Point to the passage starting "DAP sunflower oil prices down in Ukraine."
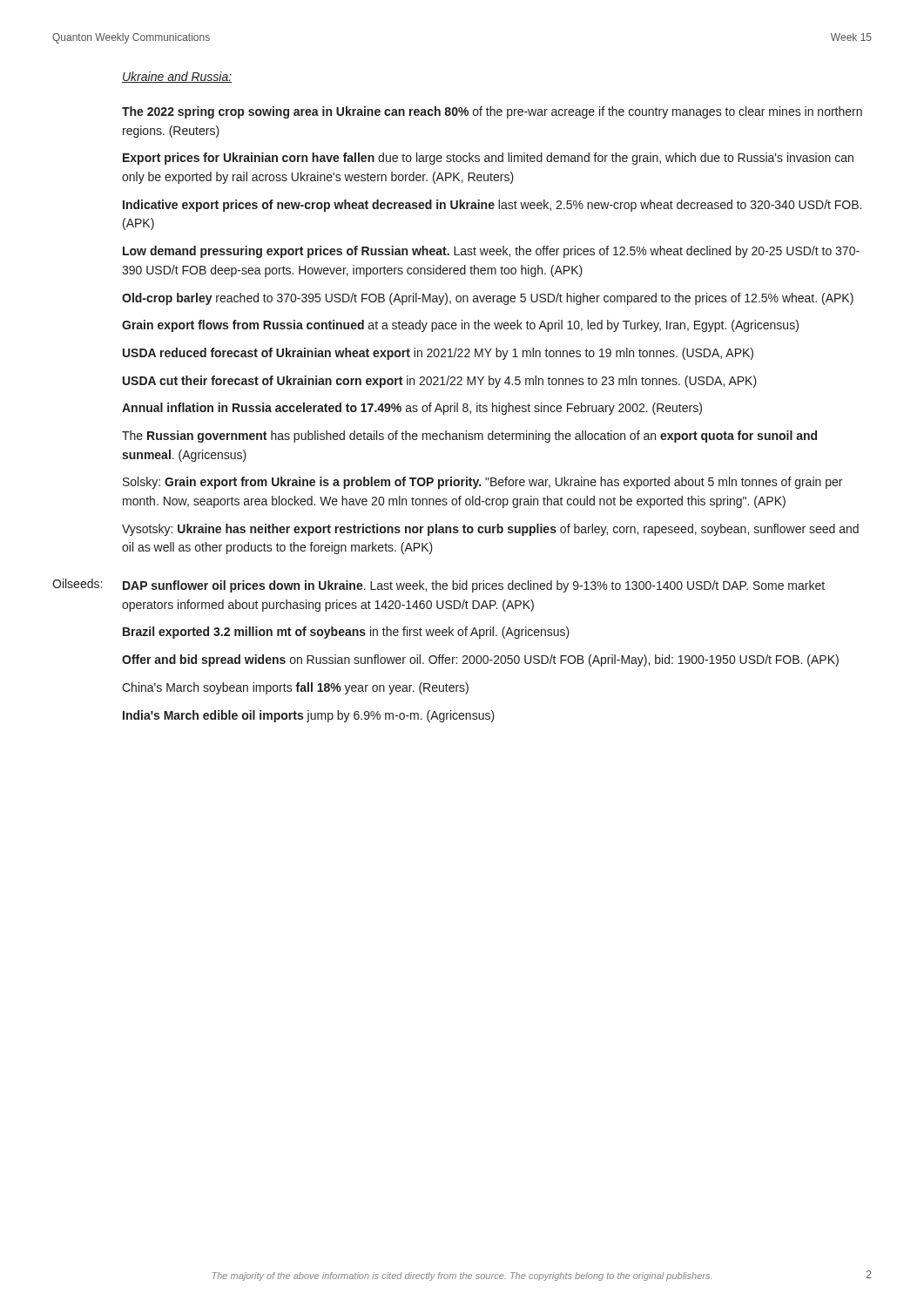This screenshot has height=1307, width=924. pos(473,595)
